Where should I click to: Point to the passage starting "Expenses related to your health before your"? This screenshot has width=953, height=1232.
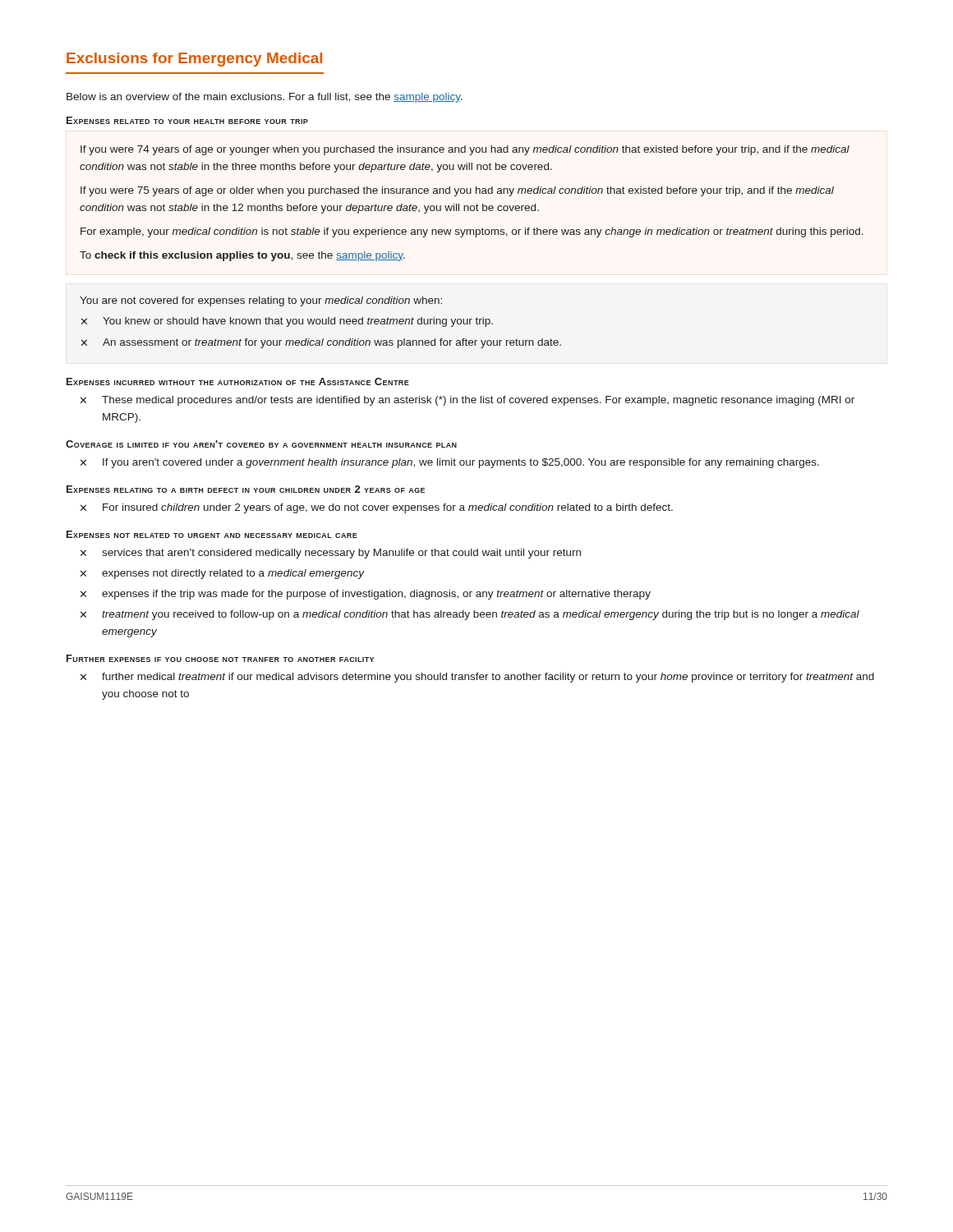187,120
